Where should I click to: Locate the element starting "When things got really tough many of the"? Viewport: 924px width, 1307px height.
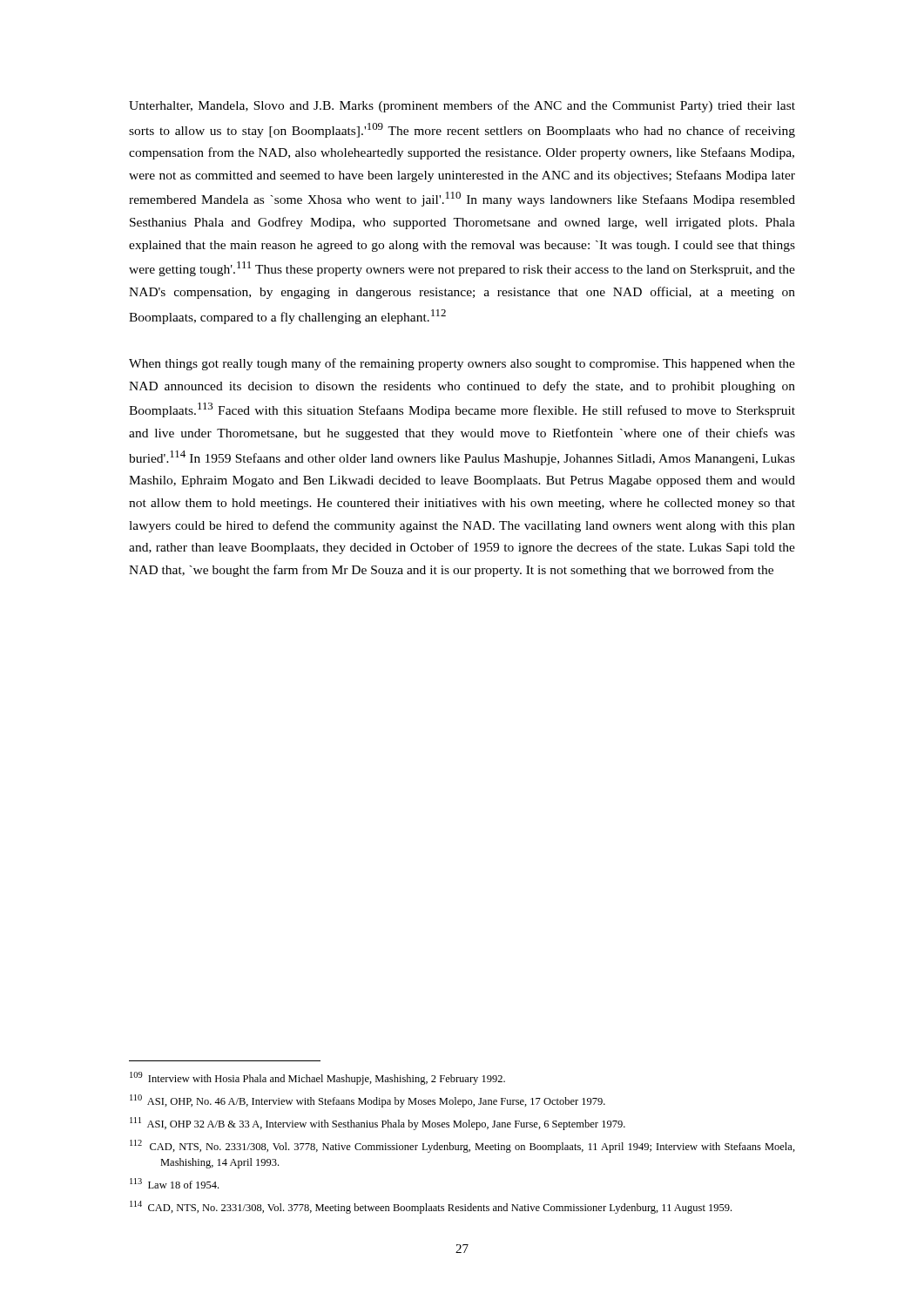[462, 466]
